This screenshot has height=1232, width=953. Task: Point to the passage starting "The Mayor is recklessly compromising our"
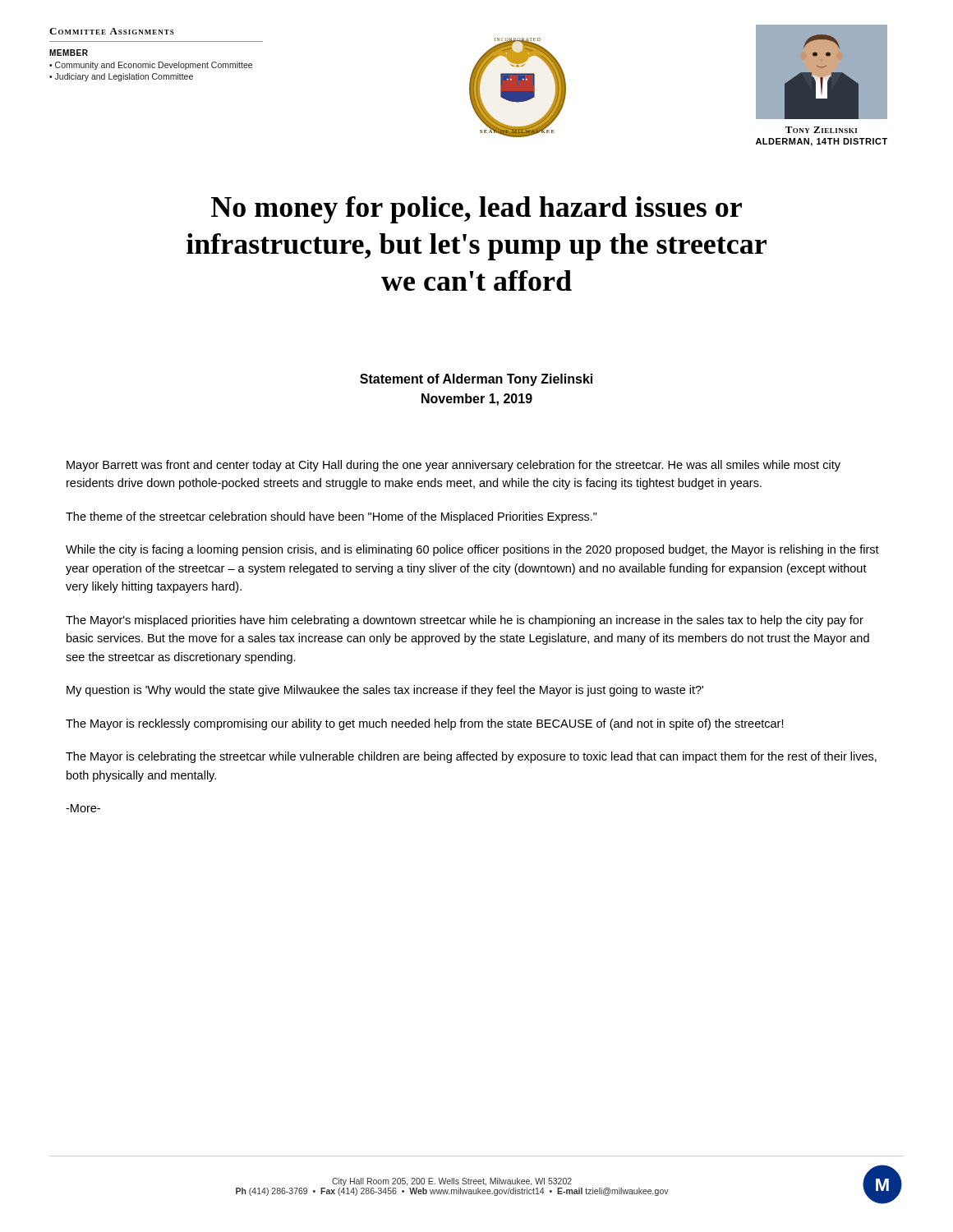pyautogui.click(x=476, y=724)
